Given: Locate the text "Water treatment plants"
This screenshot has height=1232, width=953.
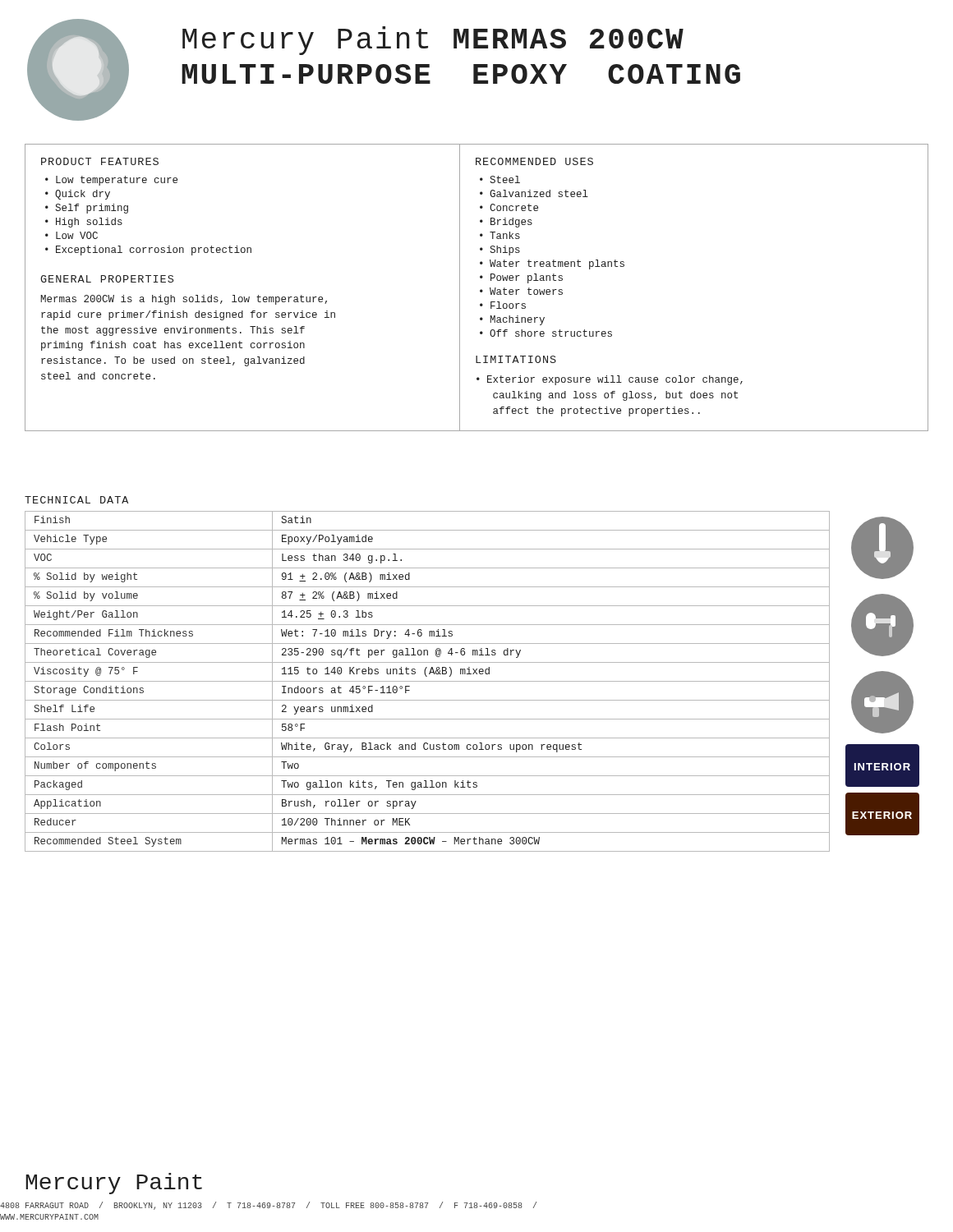Looking at the screenshot, I should tap(557, 264).
